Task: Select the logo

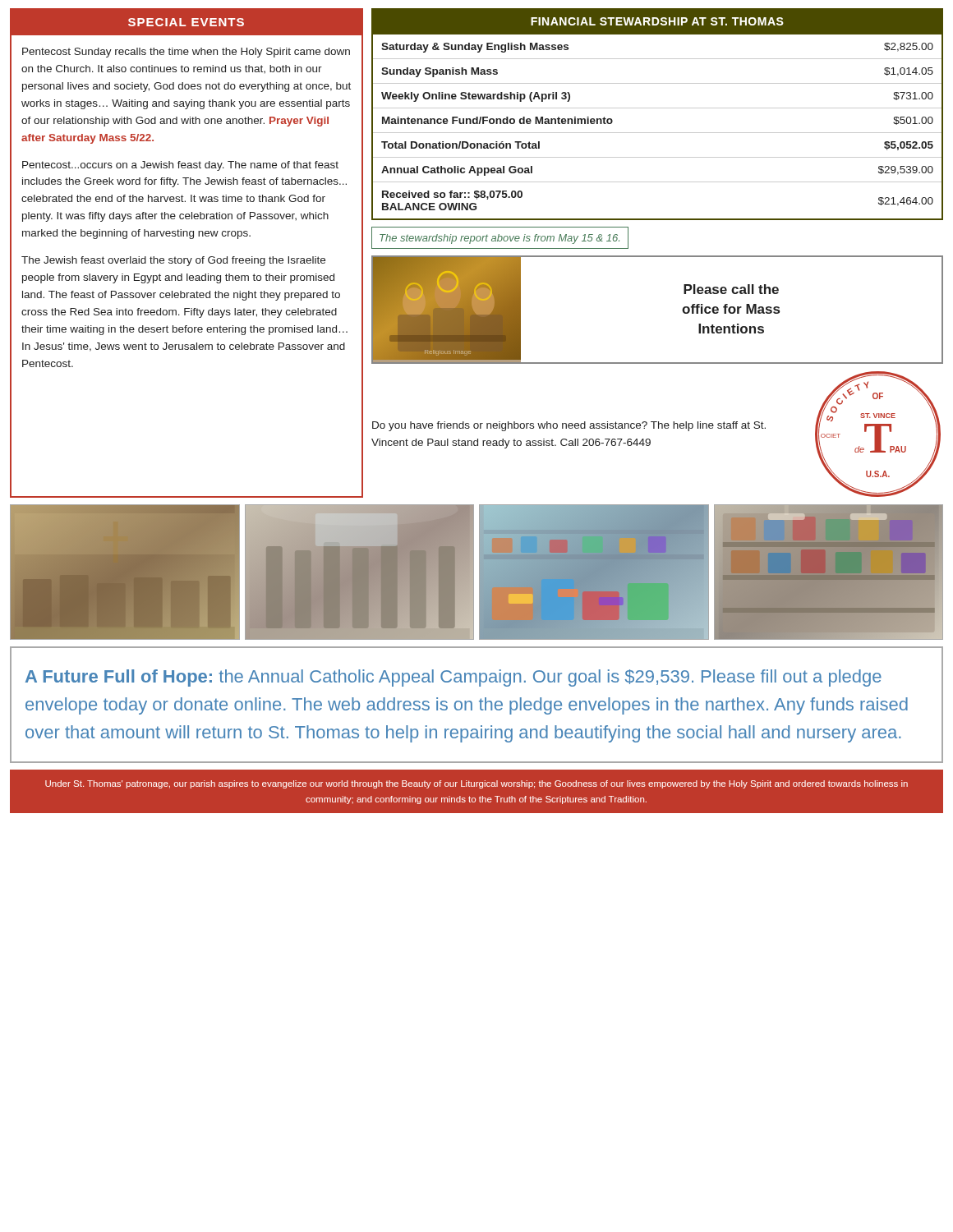Action: (877, 434)
